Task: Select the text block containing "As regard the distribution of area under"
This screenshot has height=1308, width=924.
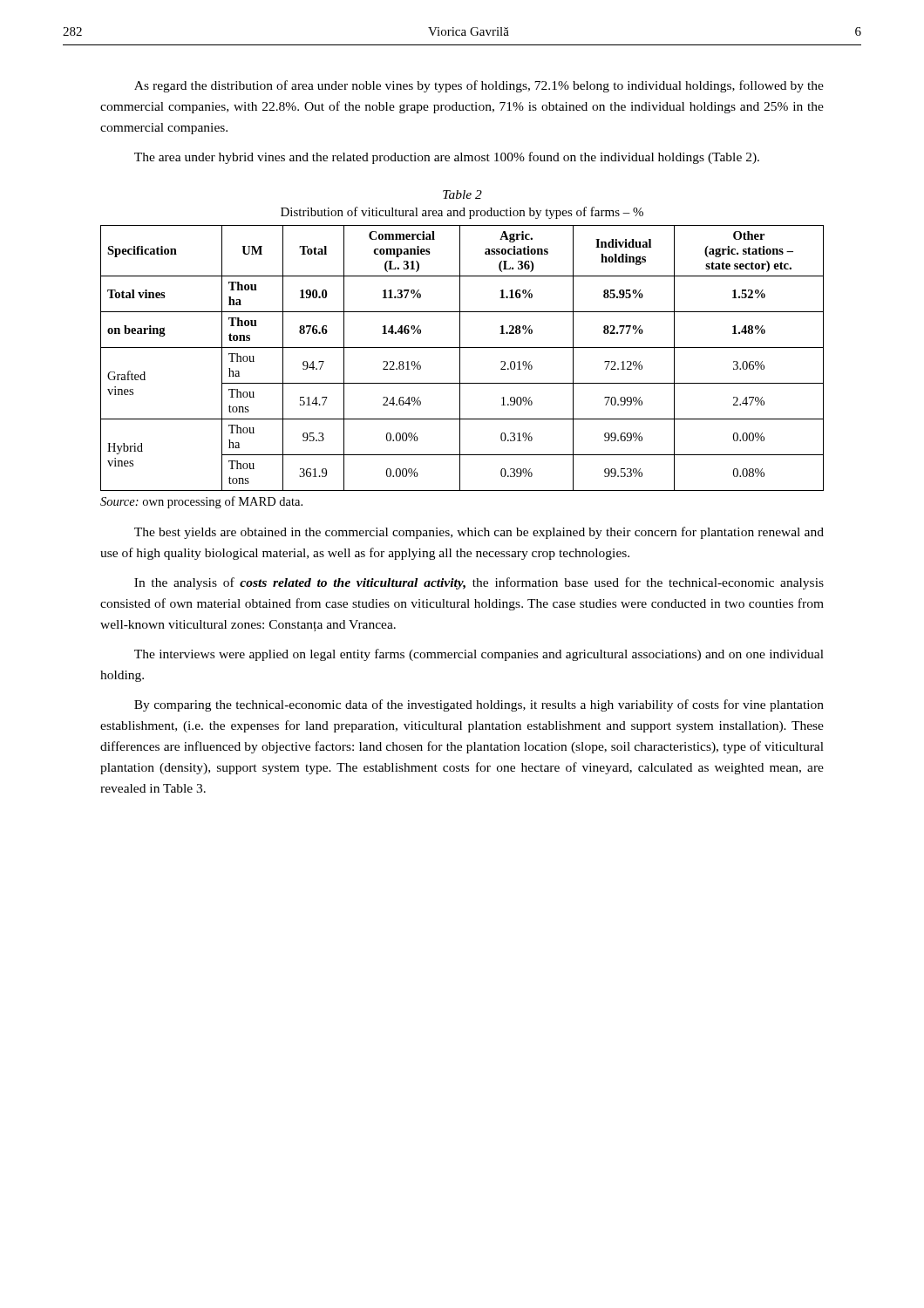Action: pyautogui.click(x=462, y=106)
